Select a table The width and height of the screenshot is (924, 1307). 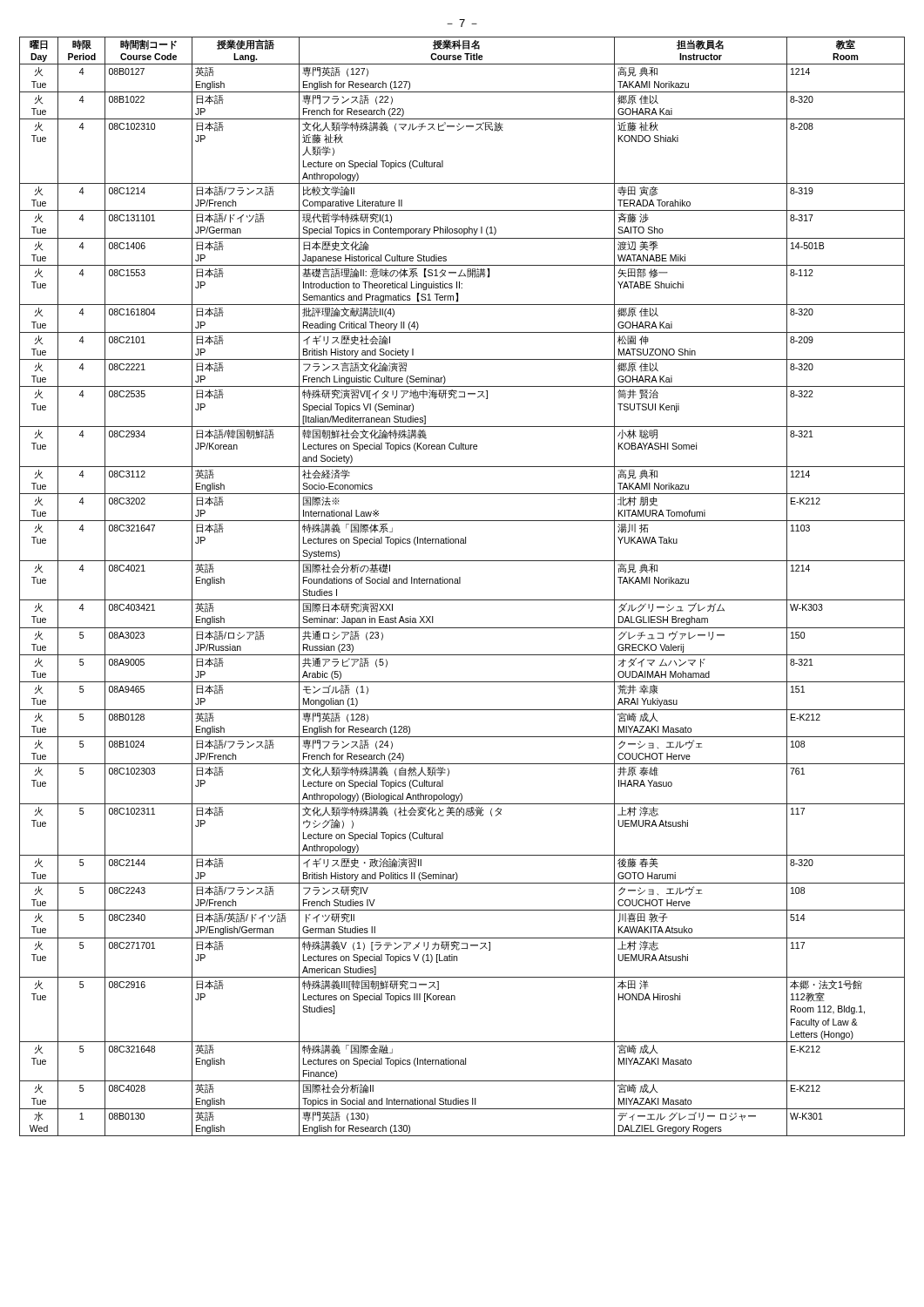point(462,586)
